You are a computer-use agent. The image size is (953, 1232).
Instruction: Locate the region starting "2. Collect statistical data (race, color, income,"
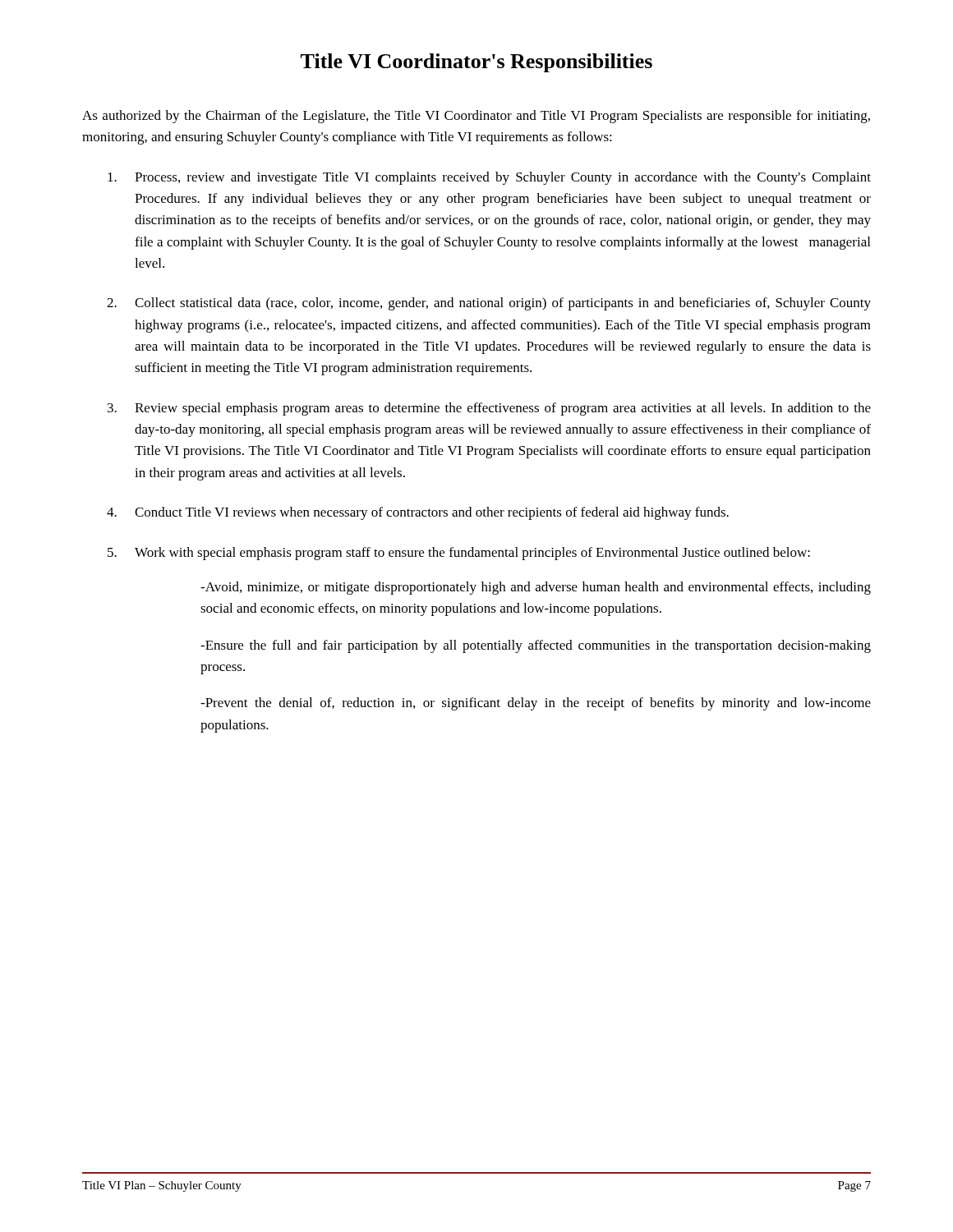point(489,336)
